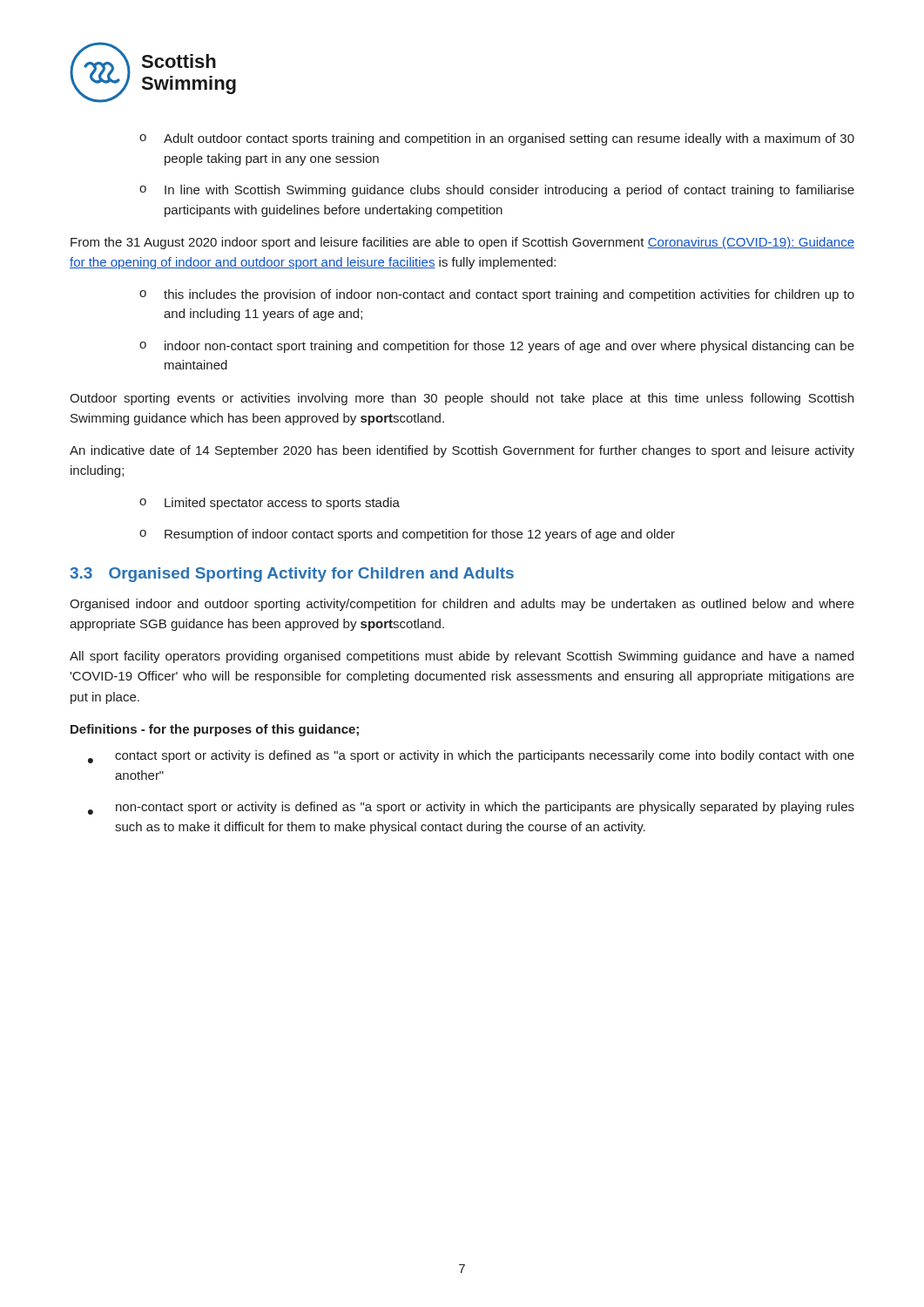Locate the block of text that opens with "o Limited spectator access to sports"
924x1307 pixels.
[270, 504]
